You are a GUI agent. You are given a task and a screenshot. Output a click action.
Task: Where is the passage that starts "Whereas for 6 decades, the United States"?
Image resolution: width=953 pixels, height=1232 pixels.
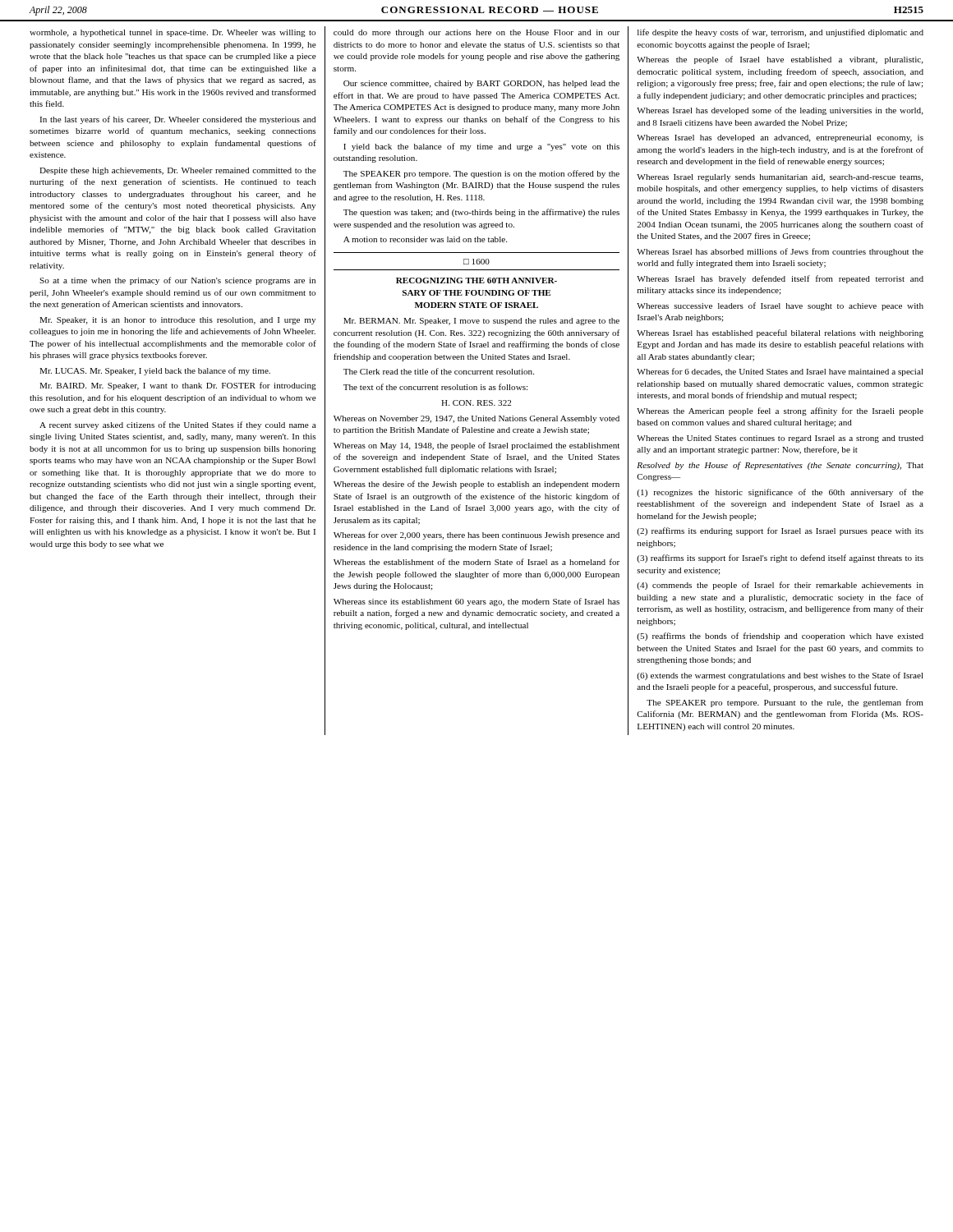780,383
